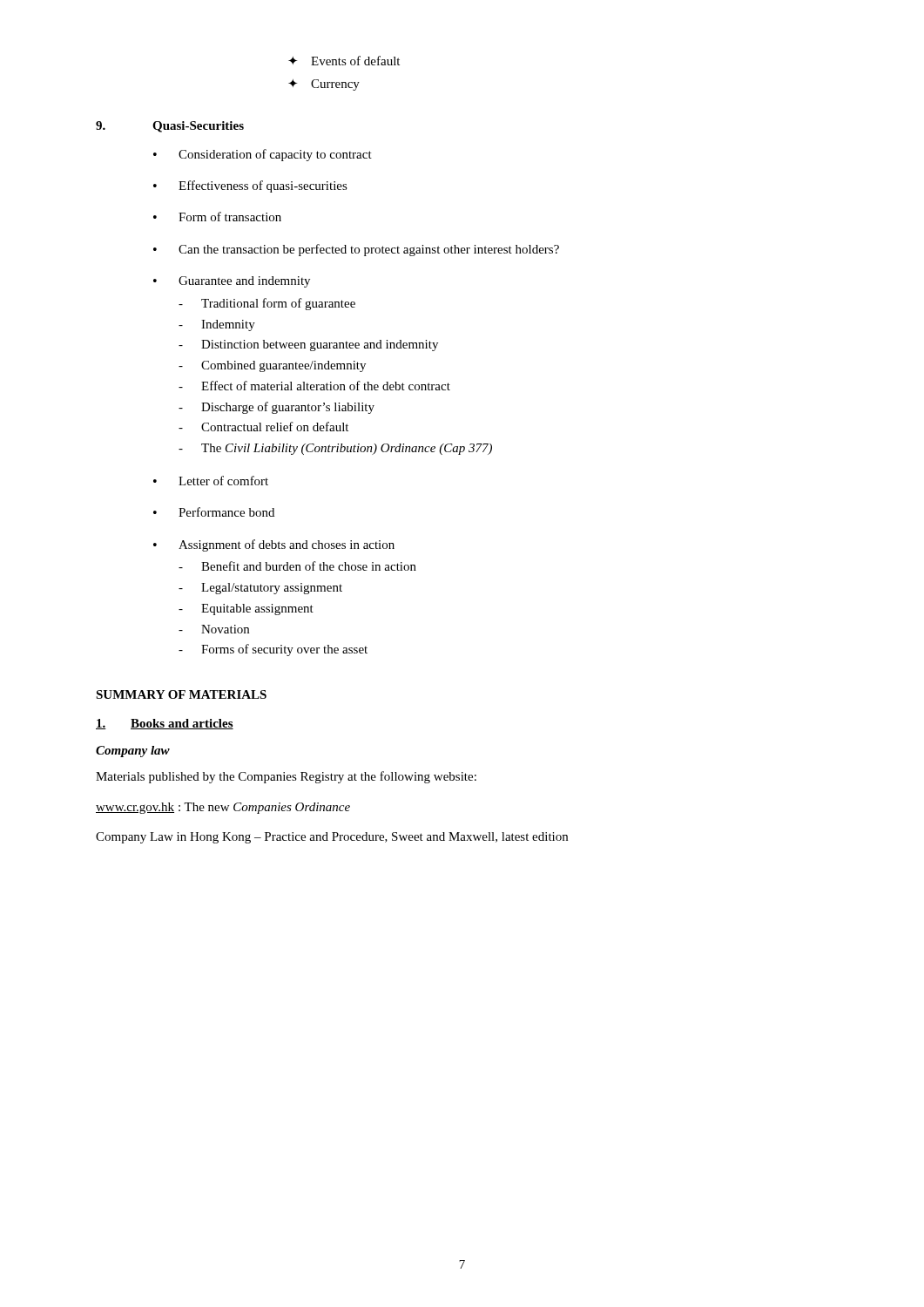Select the passage starting "✦ Events of default"

[344, 62]
